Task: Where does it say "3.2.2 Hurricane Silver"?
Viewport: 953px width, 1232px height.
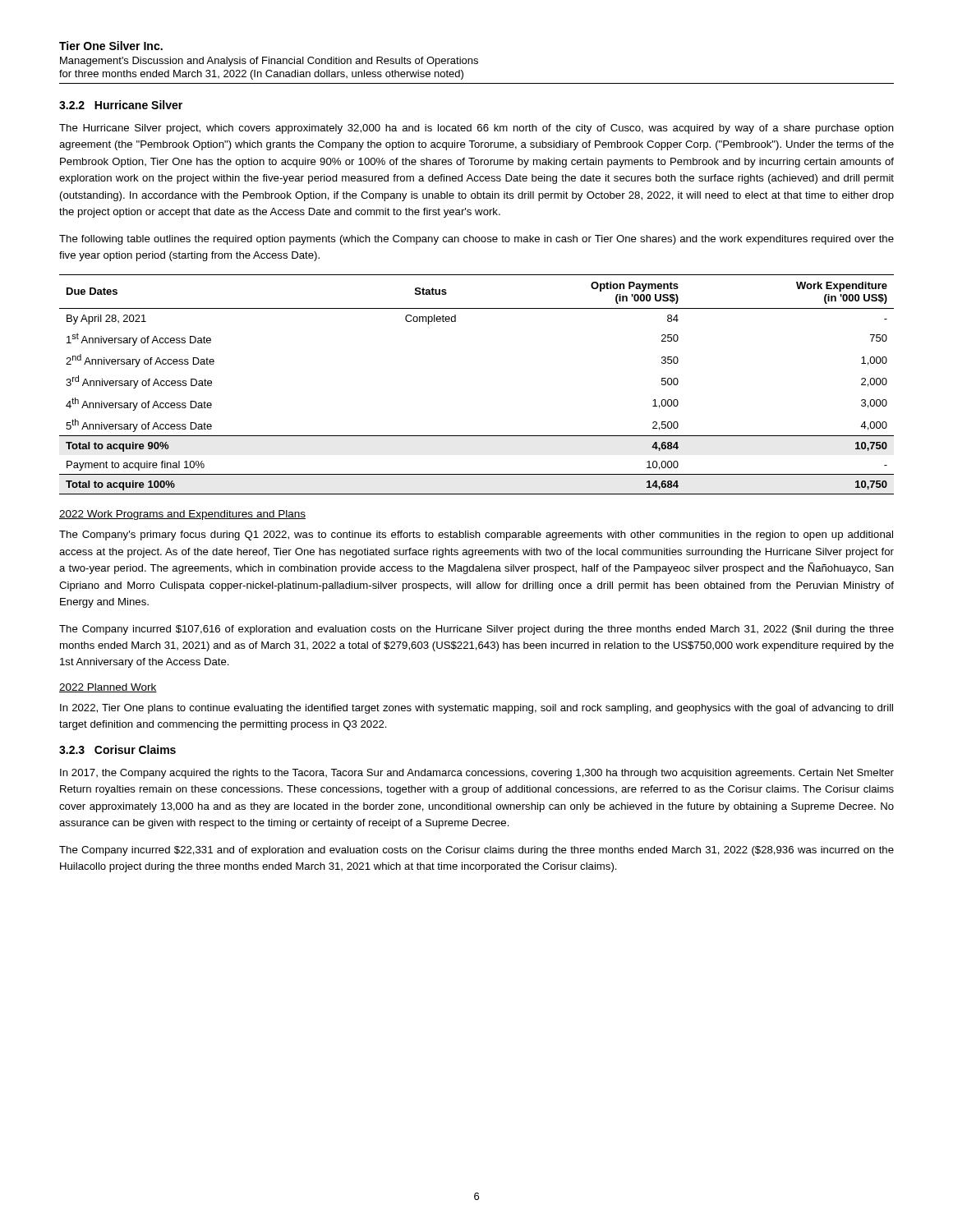Action: point(121,105)
